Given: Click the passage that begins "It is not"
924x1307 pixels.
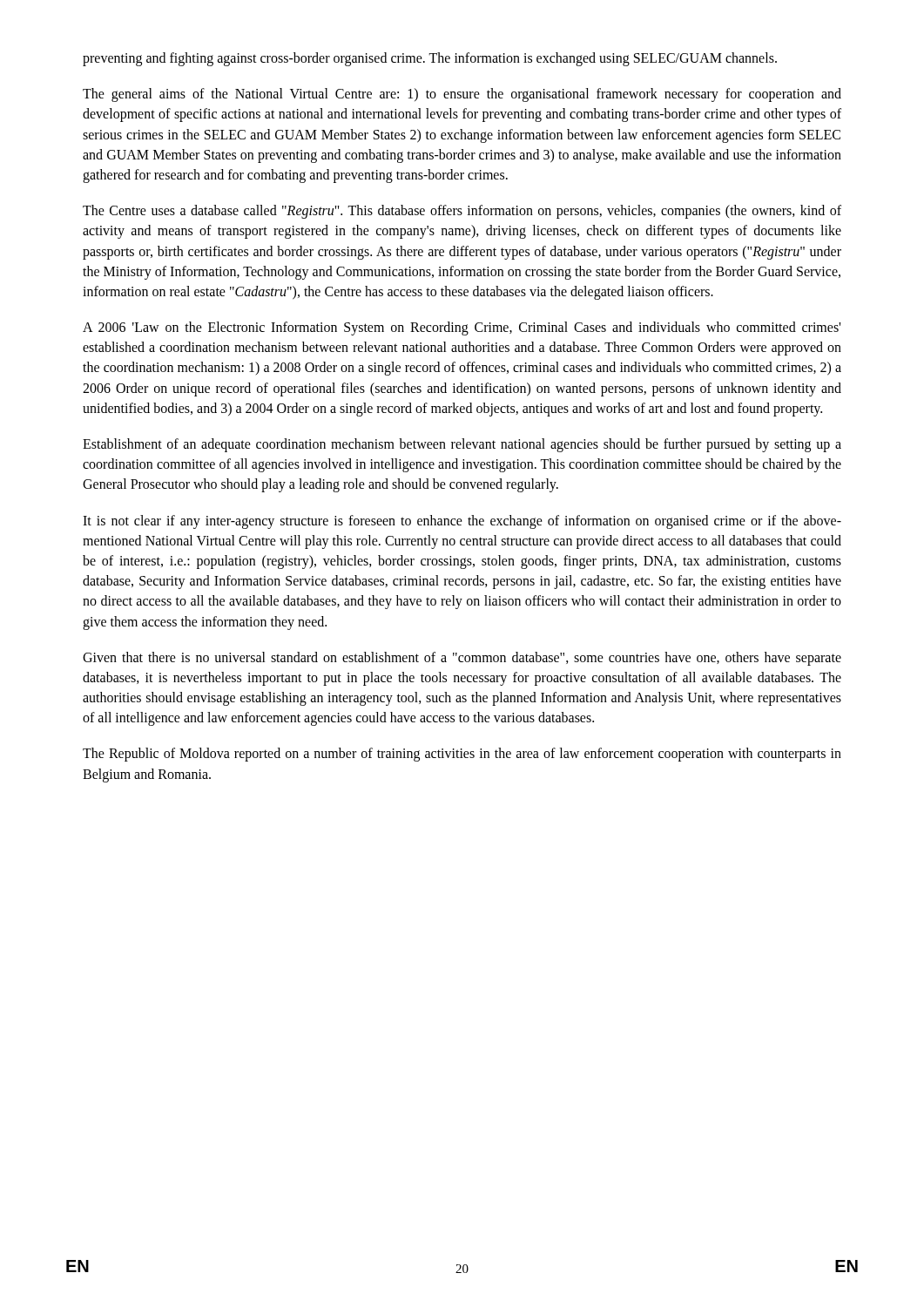Looking at the screenshot, I should (x=462, y=571).
